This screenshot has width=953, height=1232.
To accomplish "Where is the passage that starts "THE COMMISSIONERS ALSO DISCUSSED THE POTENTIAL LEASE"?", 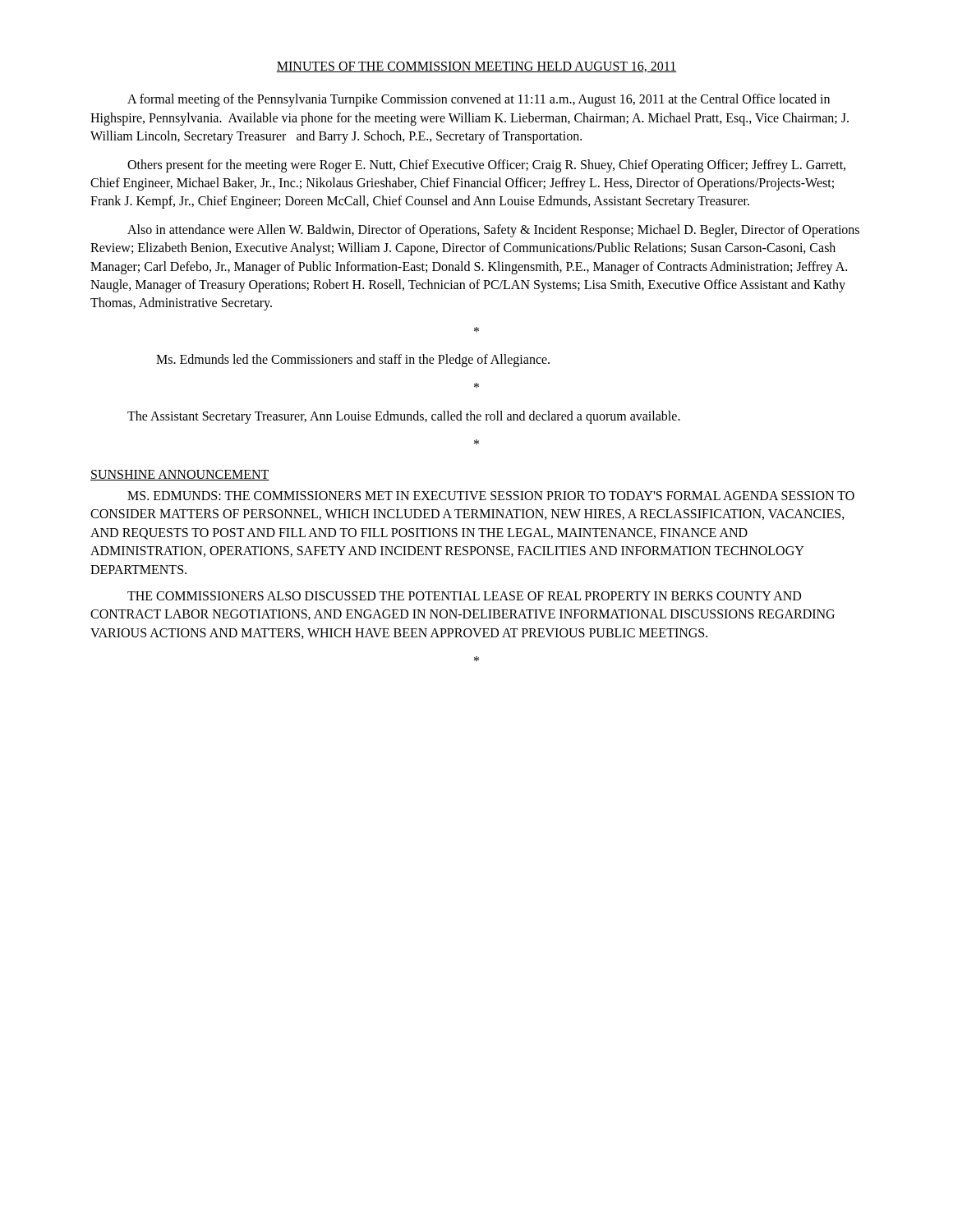I will point(463,614).
